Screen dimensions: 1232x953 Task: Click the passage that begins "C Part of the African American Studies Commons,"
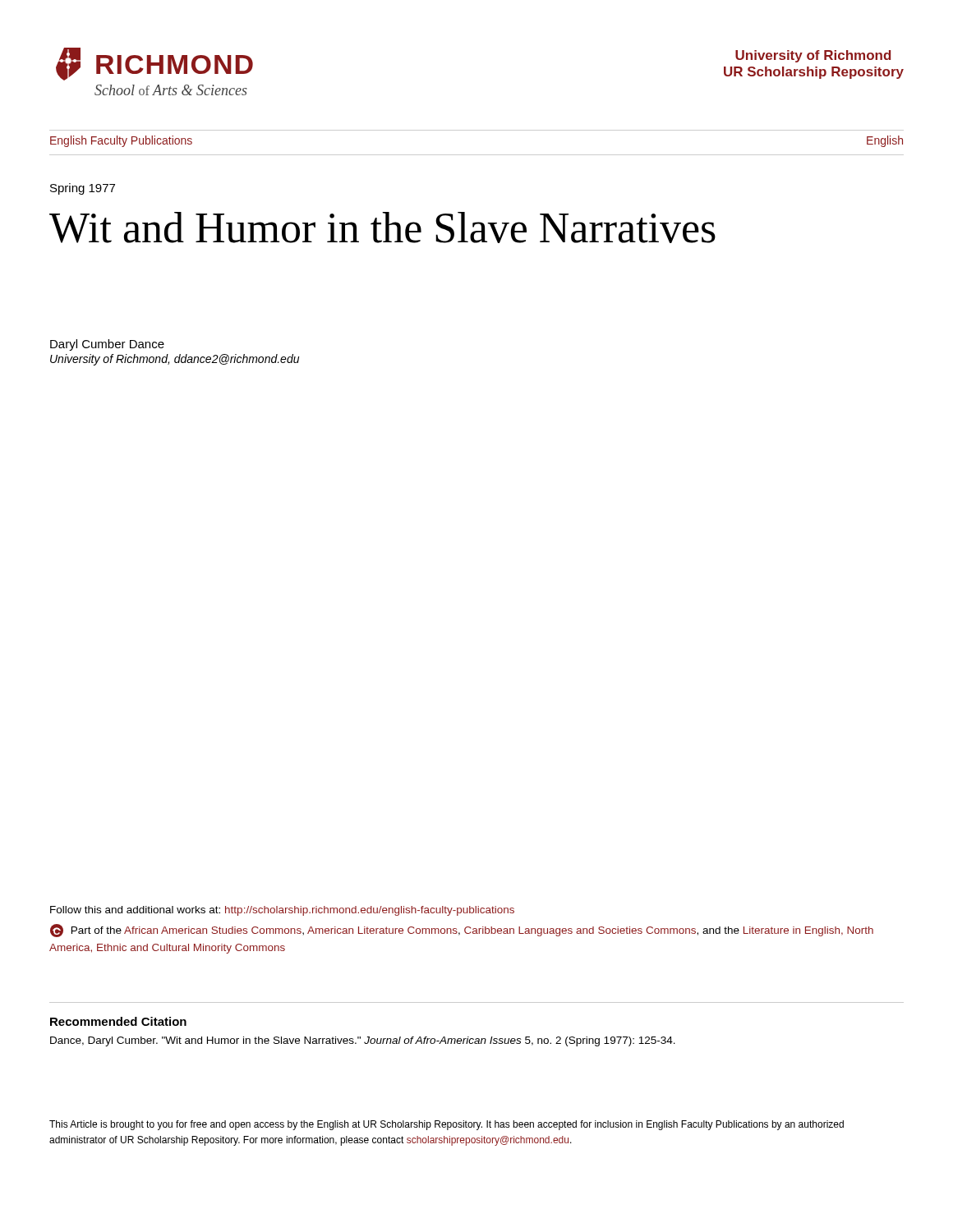coord(462,938)
